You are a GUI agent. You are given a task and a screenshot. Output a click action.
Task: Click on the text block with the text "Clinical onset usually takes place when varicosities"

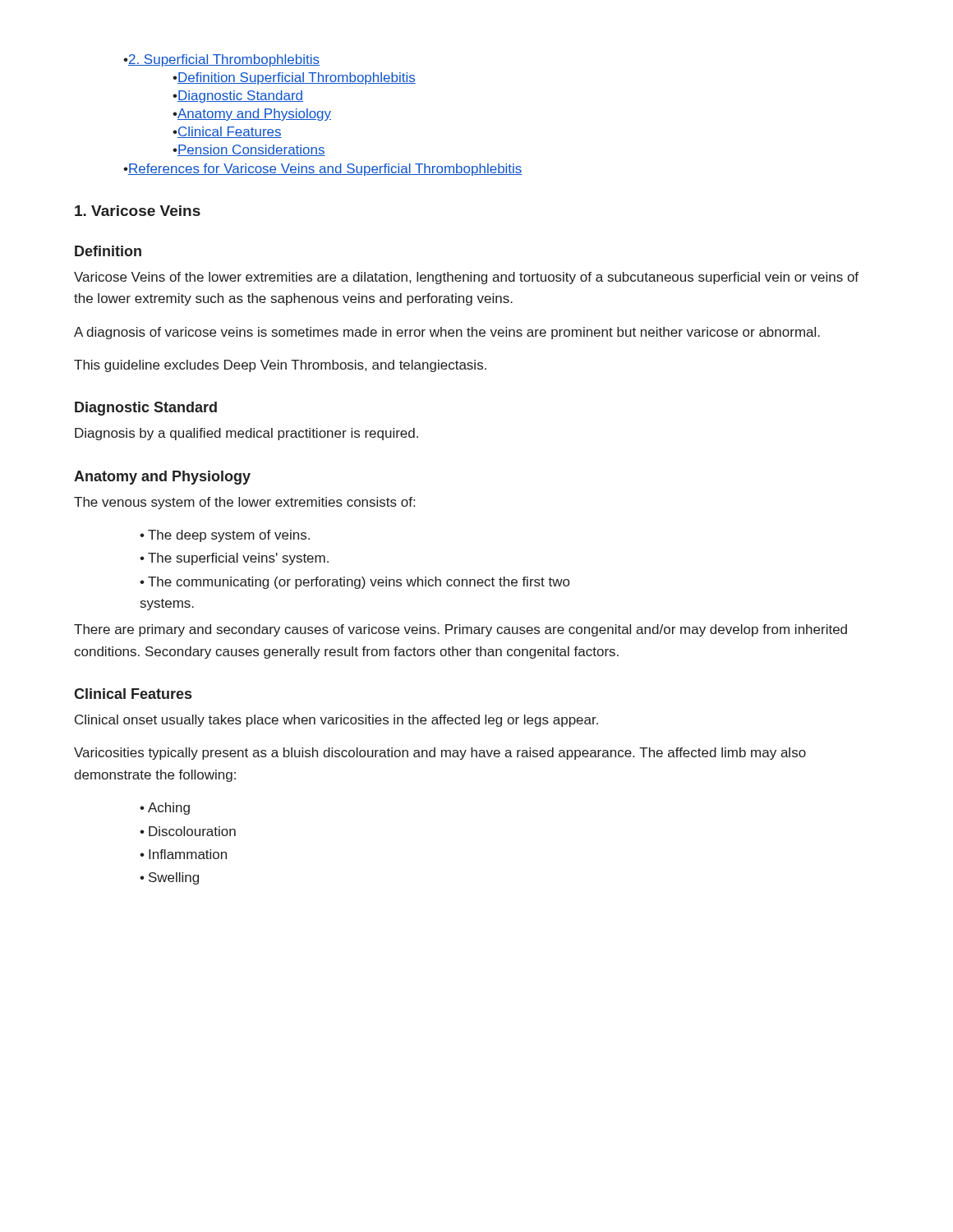coord(337,720)
